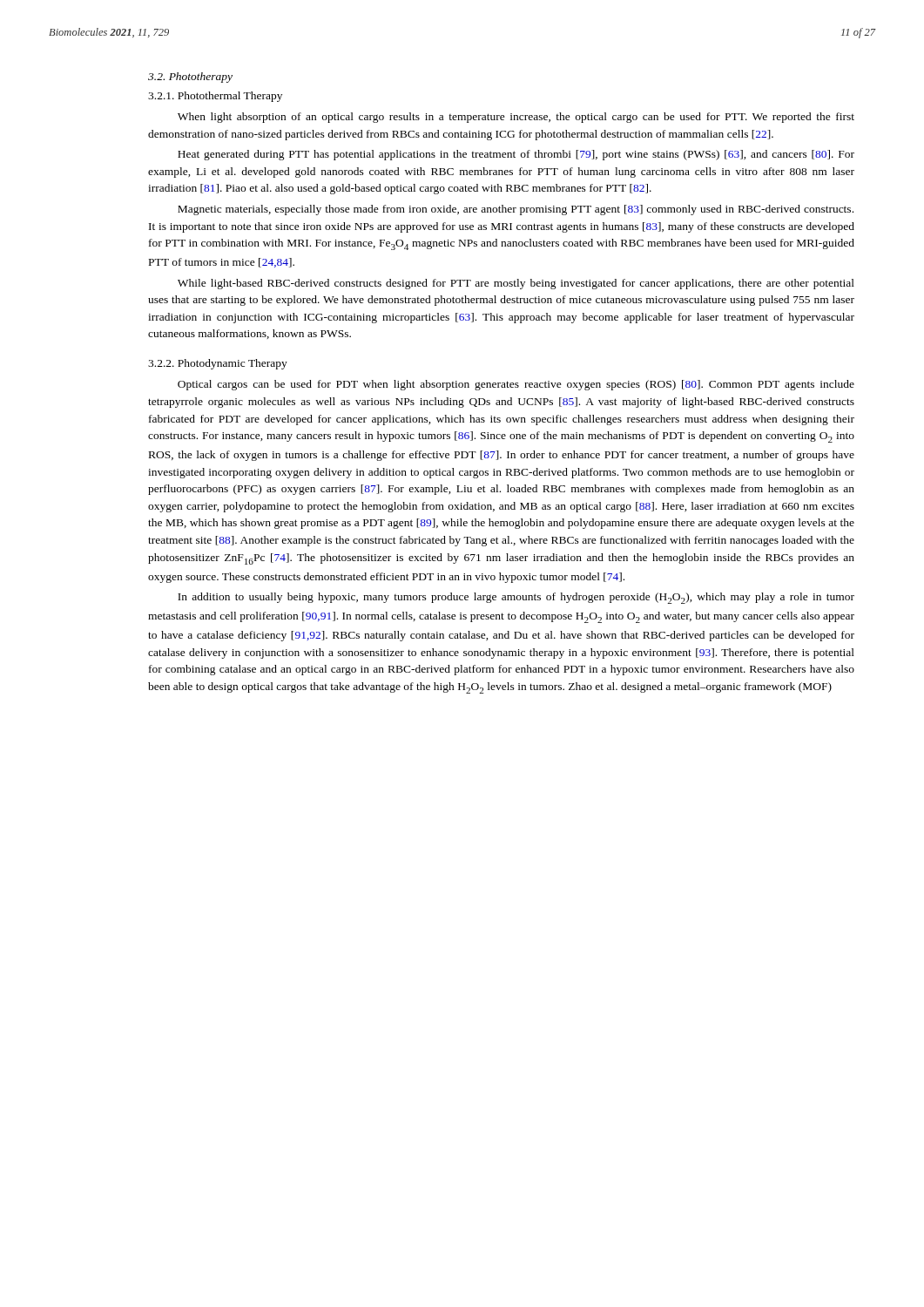
Task: Locate the passage starting "Magnetic materials, especially those"
Action: point(501,236)
